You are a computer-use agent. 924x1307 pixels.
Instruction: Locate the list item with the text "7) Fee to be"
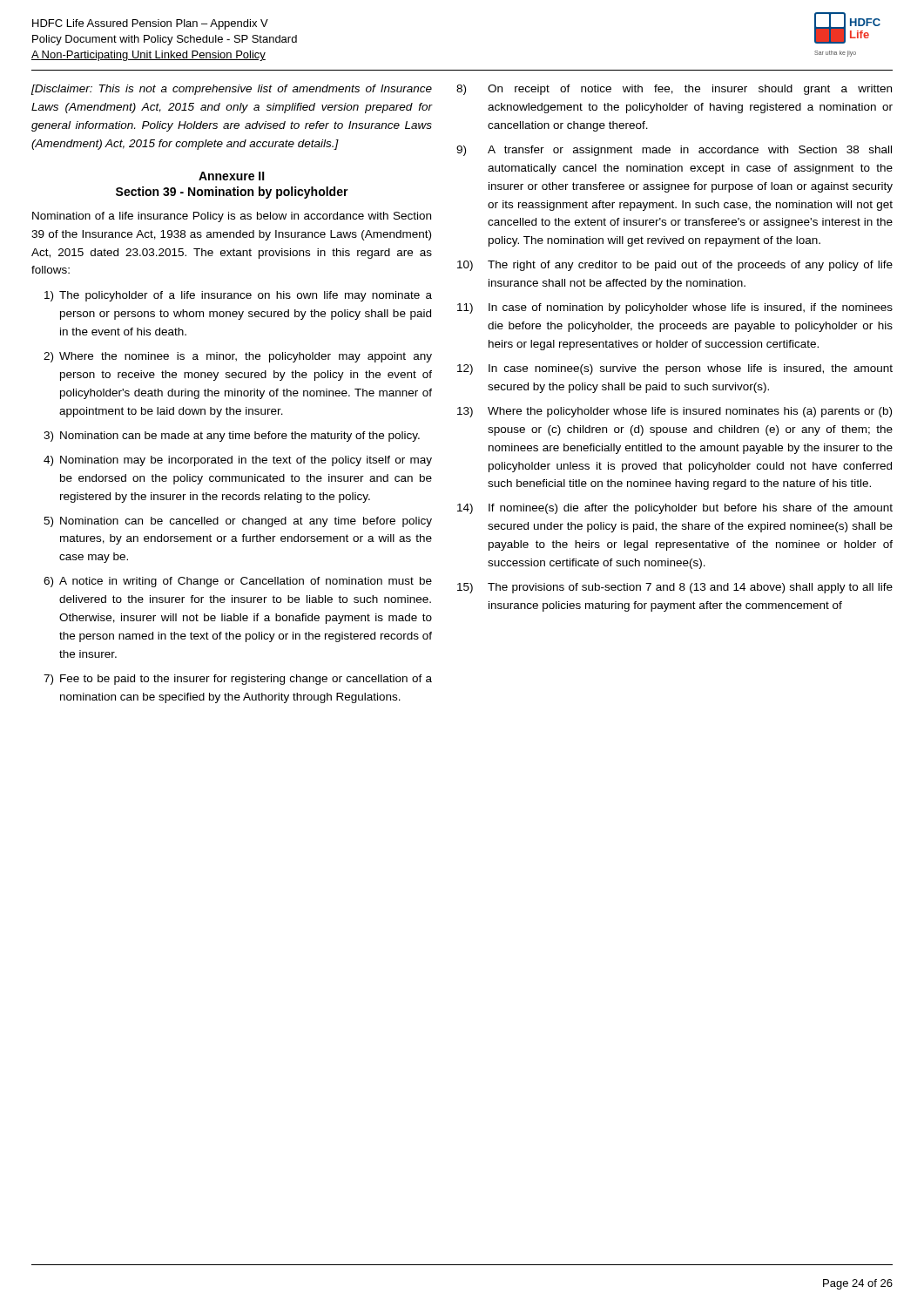coord(232,688)
